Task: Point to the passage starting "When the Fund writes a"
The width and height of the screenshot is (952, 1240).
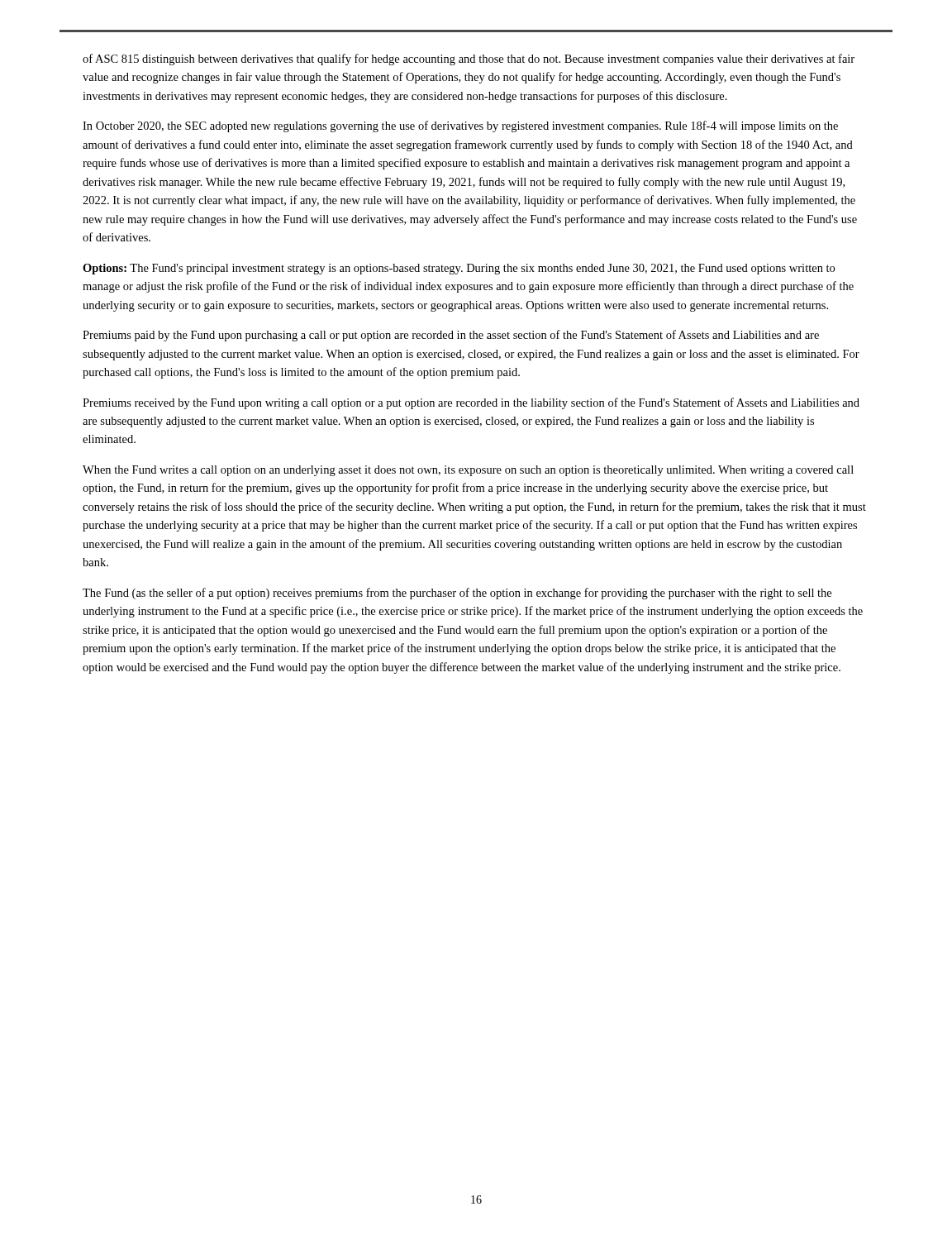Action: click(476, 516)
